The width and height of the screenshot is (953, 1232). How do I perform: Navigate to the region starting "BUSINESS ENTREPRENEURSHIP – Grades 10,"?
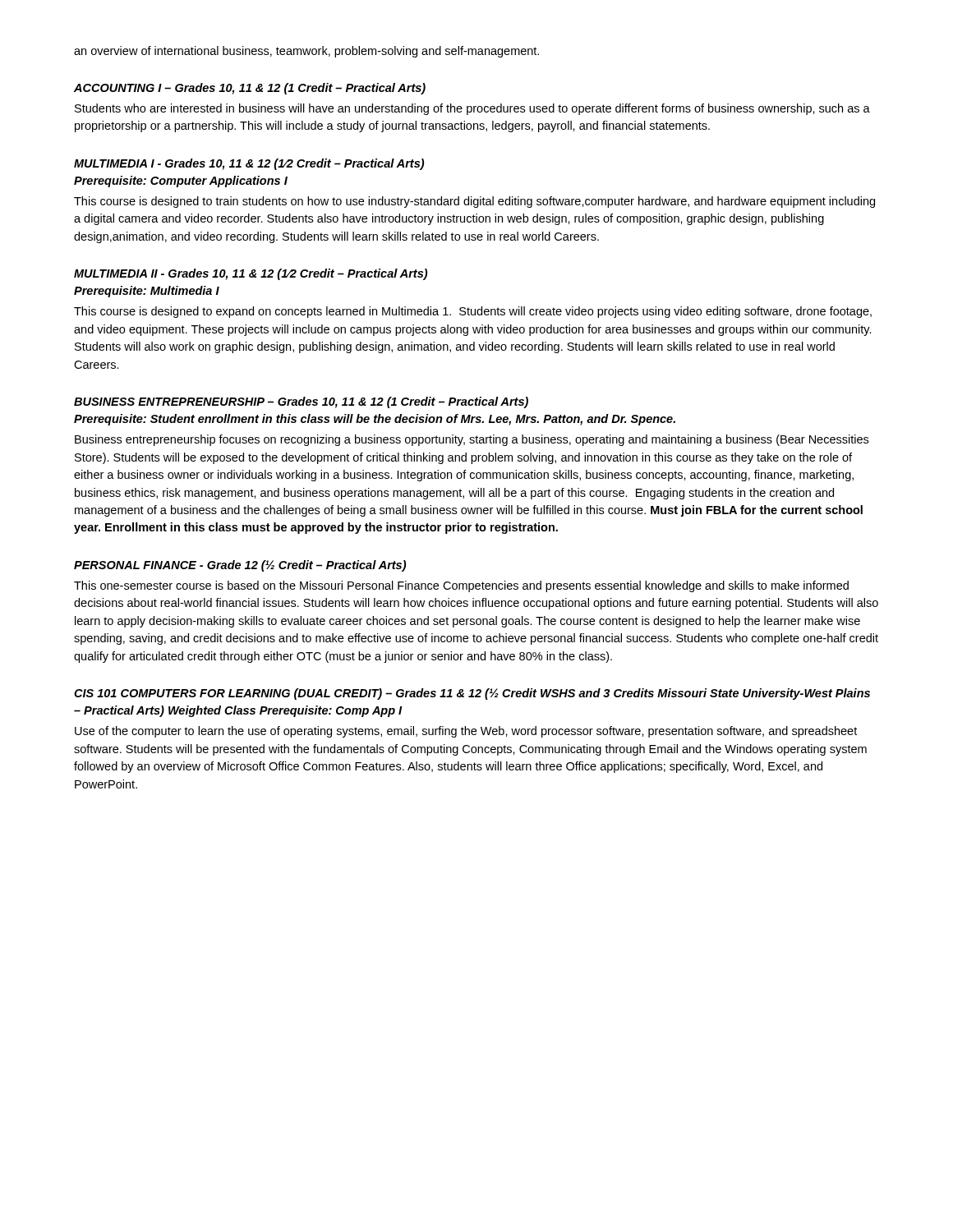pos(476,411)
